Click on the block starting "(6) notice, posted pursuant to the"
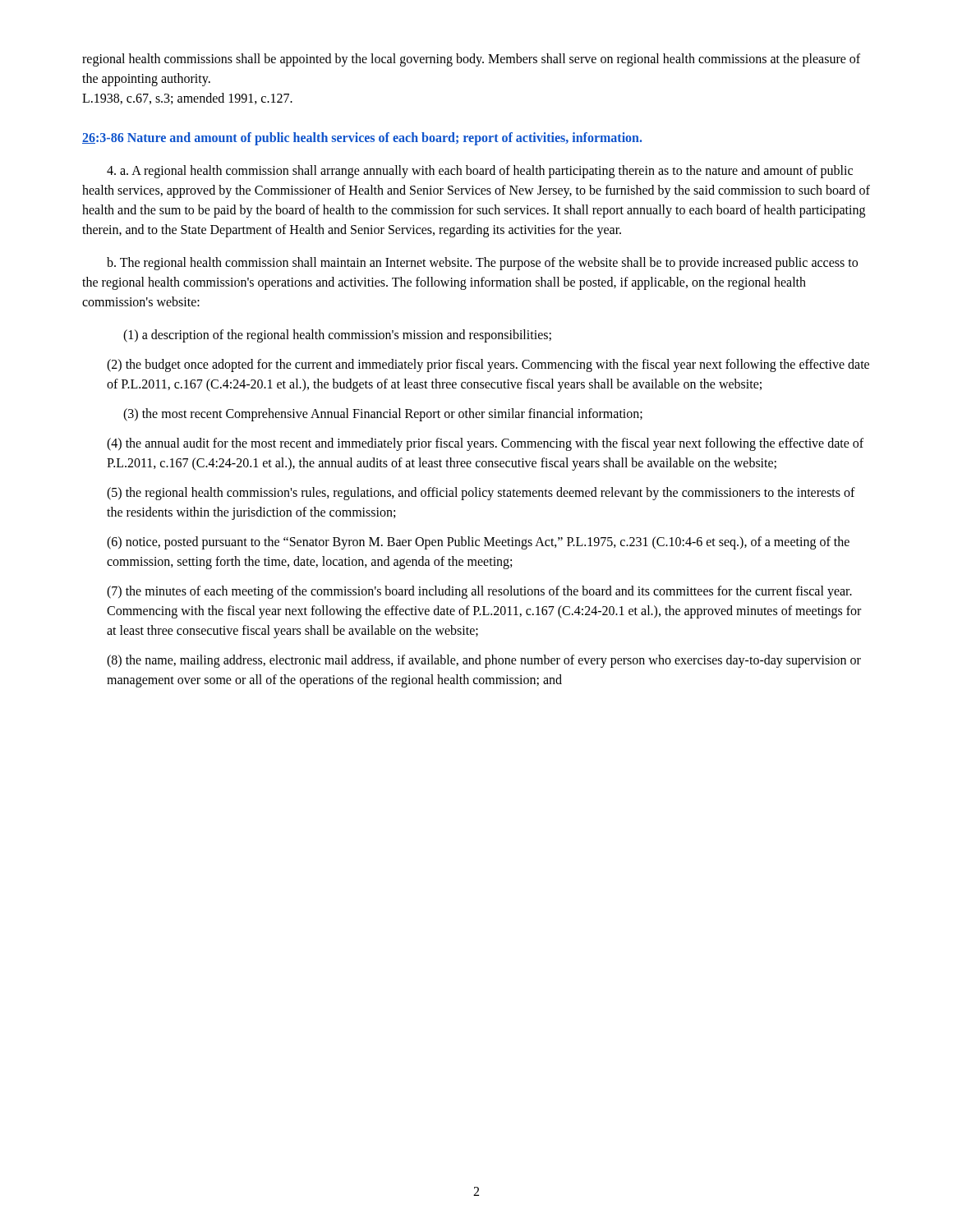The image size is (953, 1232). pos(478,552)
